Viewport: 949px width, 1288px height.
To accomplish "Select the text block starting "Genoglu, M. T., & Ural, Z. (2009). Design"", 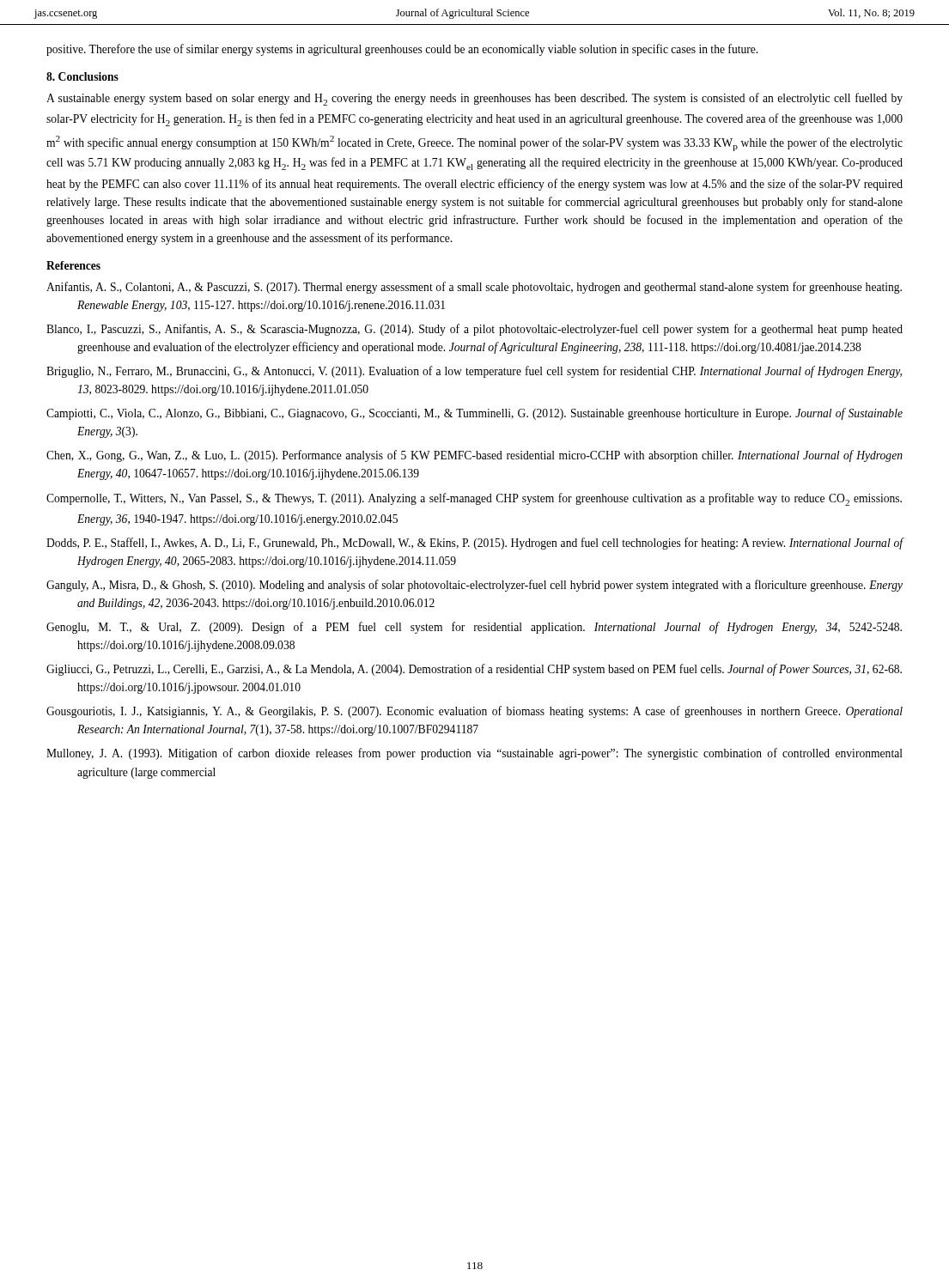I will [474, 636].
